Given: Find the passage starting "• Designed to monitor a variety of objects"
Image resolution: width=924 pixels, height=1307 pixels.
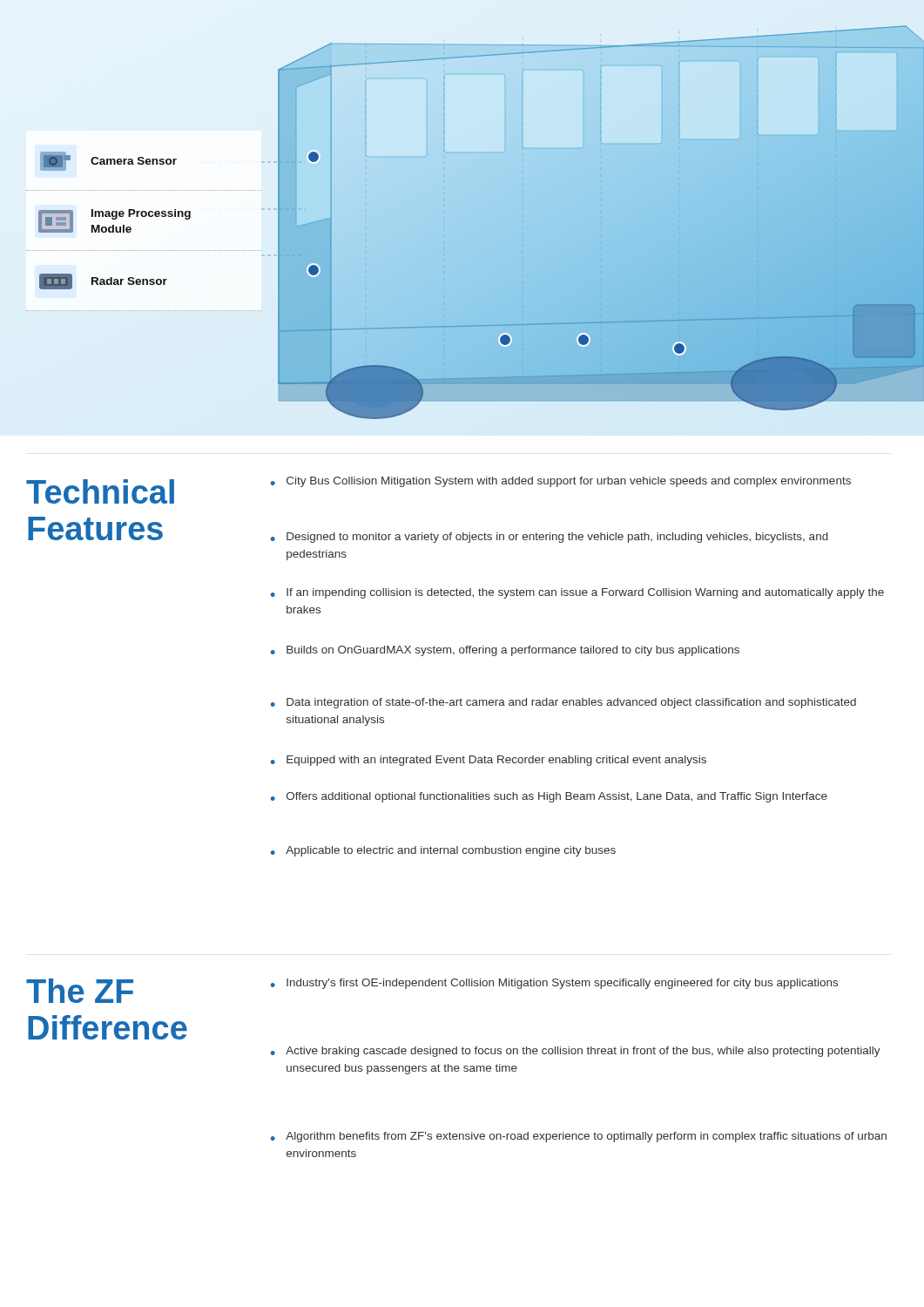Looking at the screenshot, I should click(x=580, y=545).
